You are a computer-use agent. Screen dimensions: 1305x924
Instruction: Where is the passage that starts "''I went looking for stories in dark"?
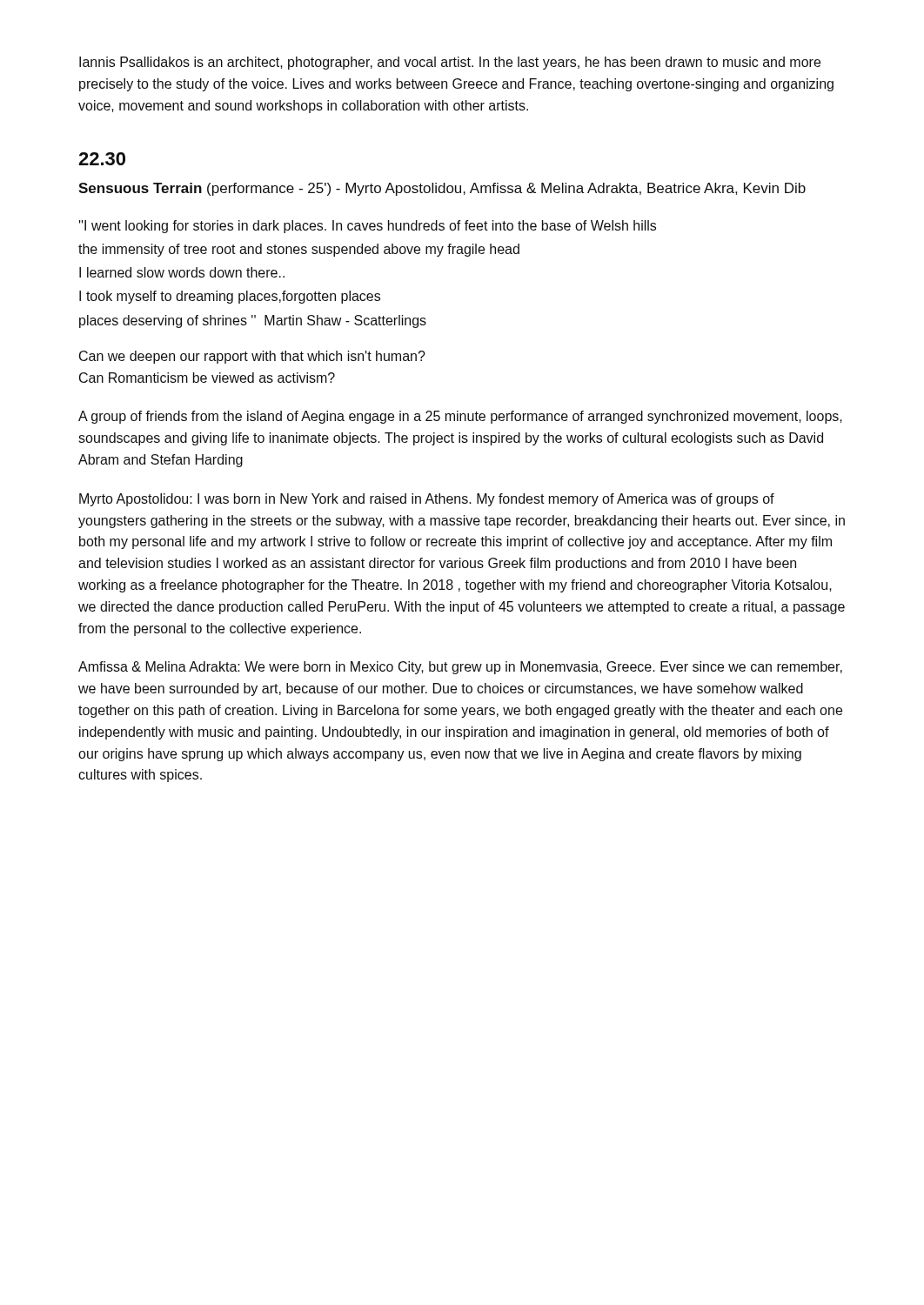(x=368, y=227)
